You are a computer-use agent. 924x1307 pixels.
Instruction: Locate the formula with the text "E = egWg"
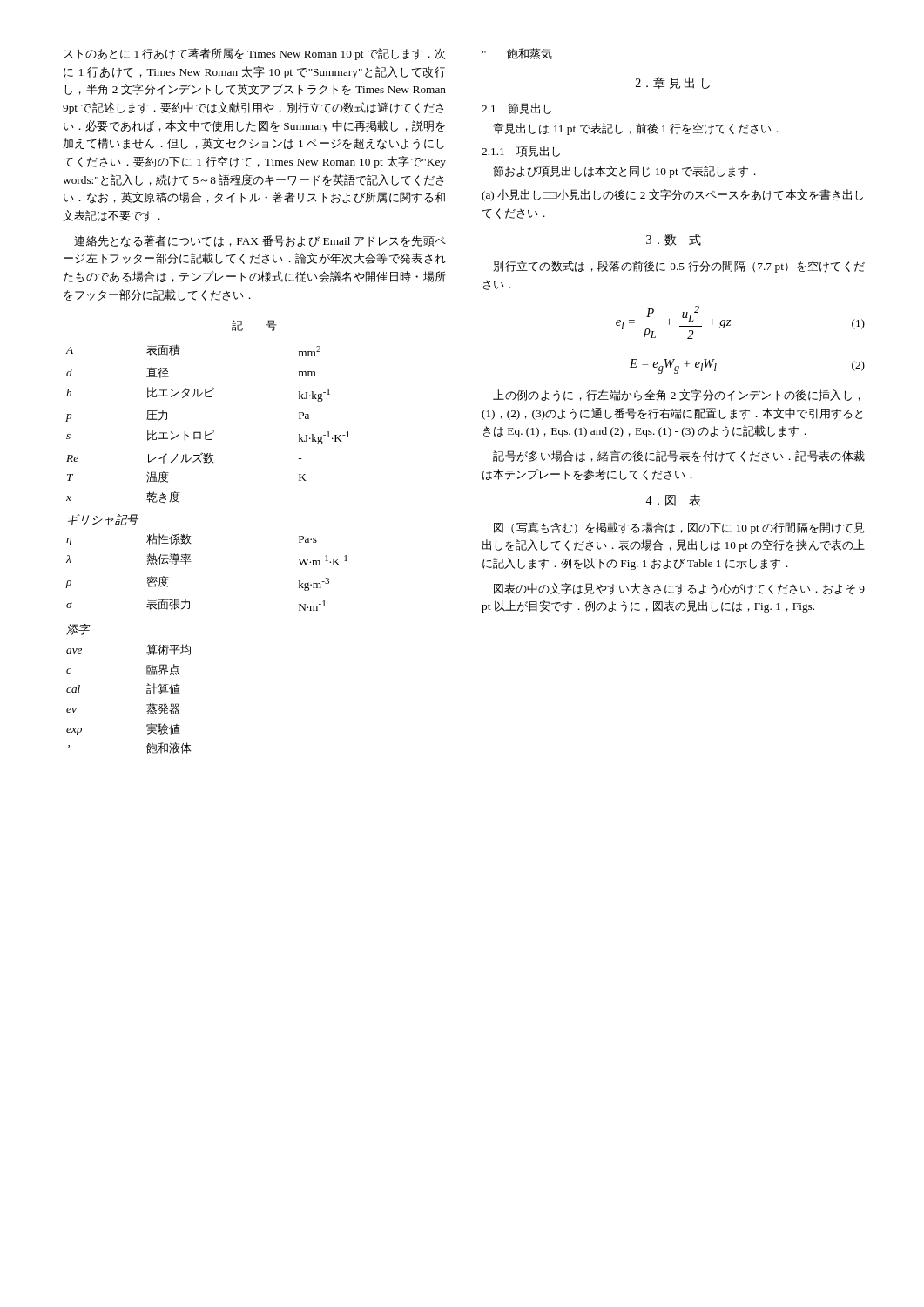673,365
